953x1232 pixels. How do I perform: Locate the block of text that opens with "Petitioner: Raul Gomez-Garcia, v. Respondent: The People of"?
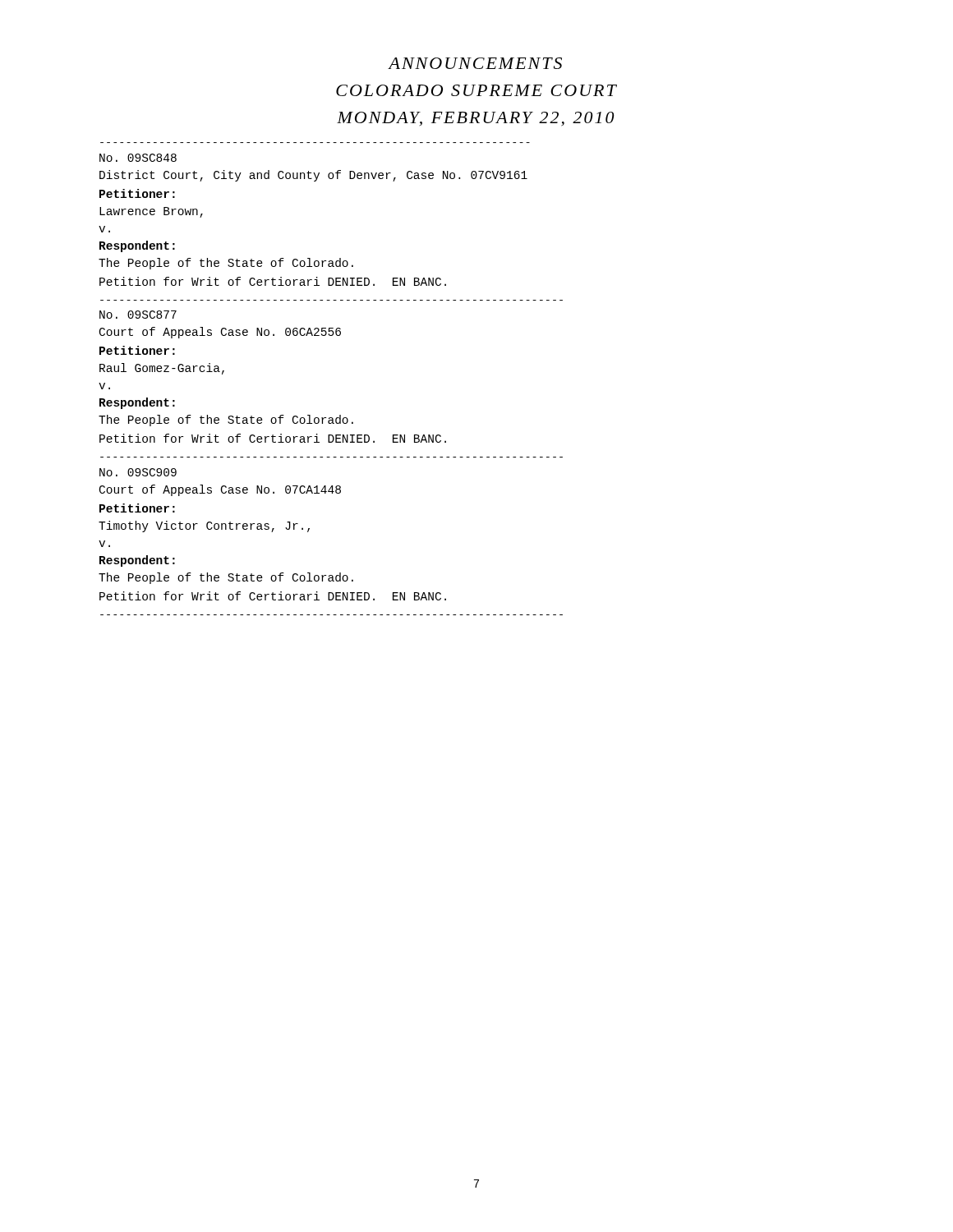point(137,350)
